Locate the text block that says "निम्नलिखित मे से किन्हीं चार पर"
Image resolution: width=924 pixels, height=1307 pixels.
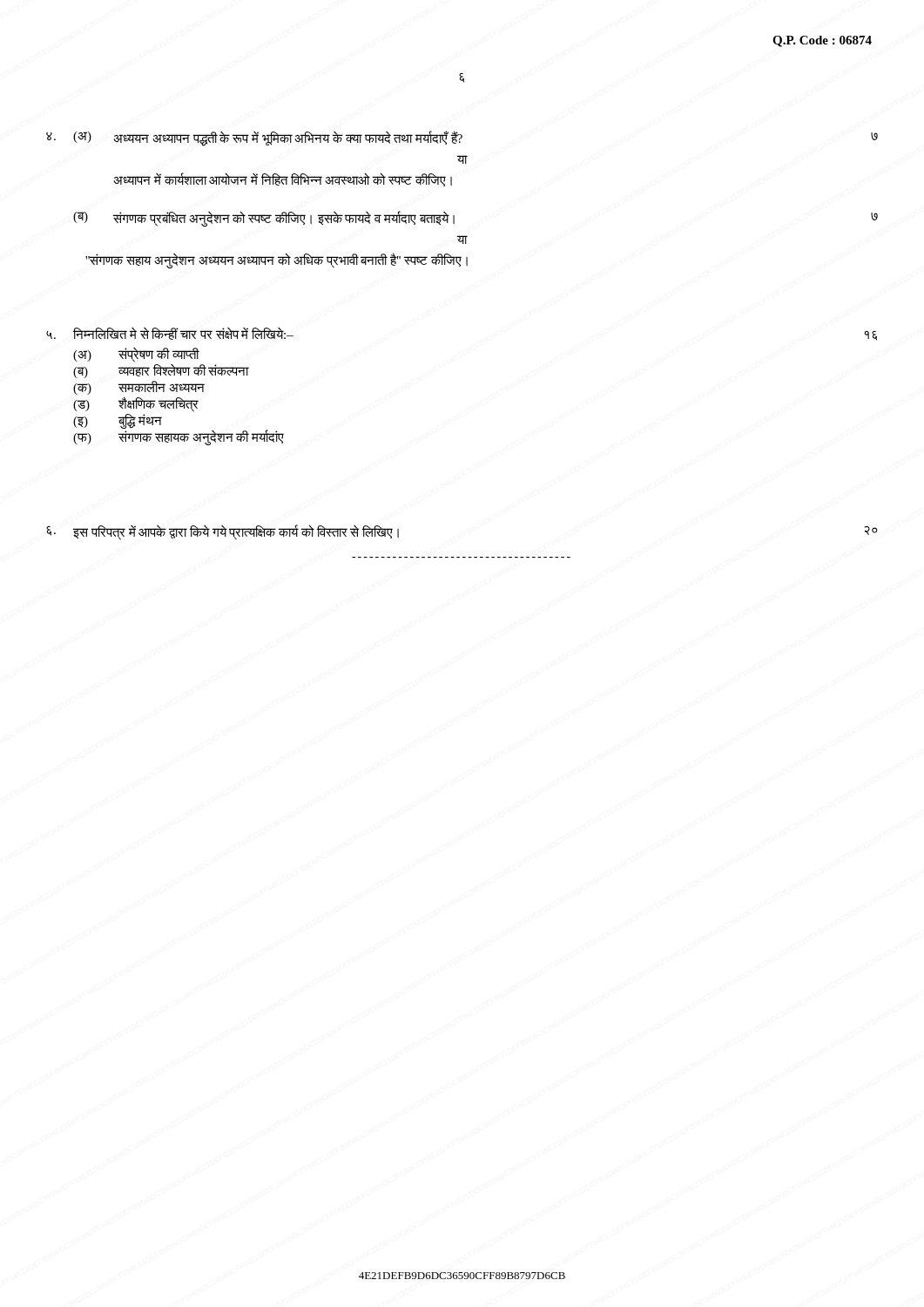(188, 334)
